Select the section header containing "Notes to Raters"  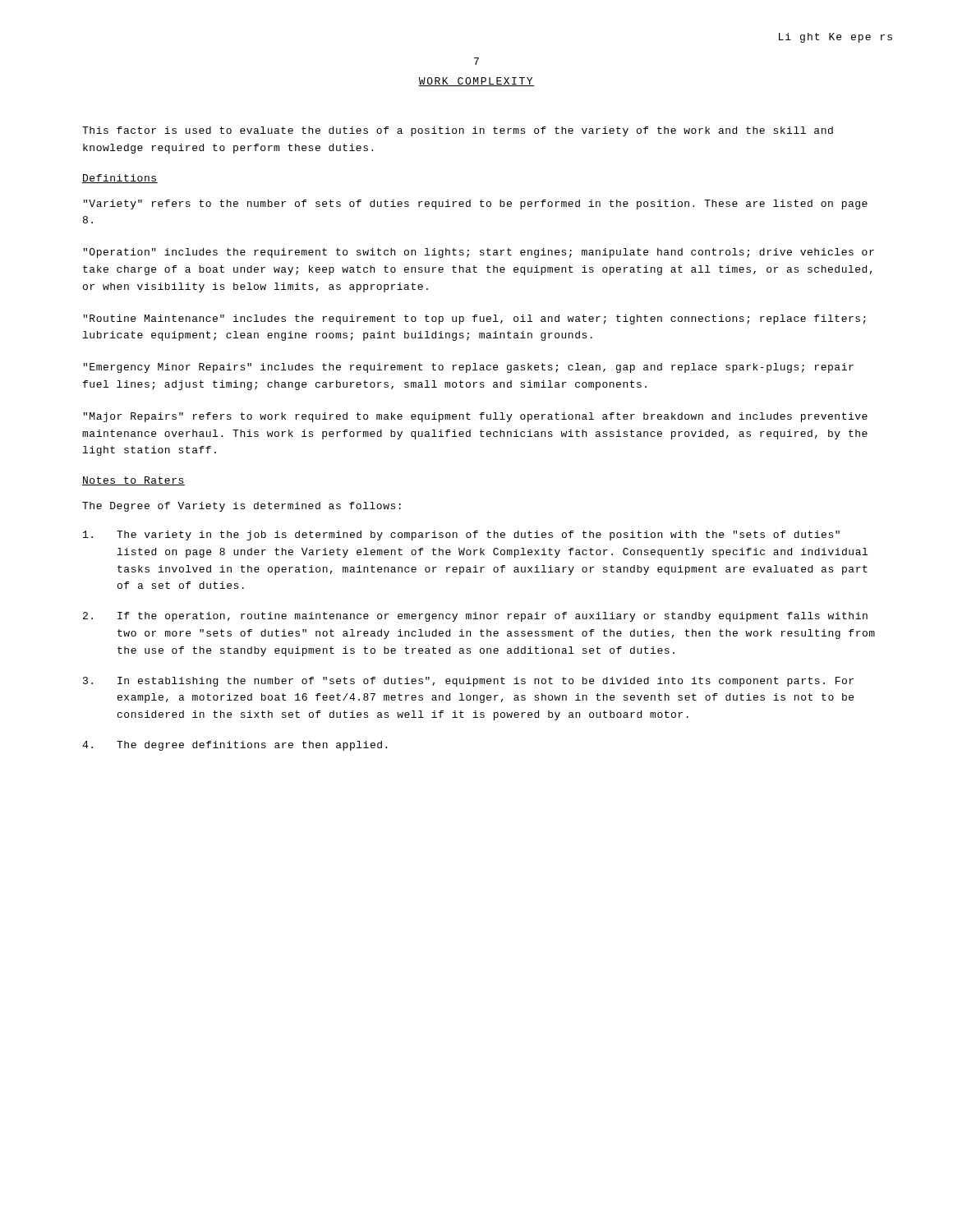coord(133,481)
